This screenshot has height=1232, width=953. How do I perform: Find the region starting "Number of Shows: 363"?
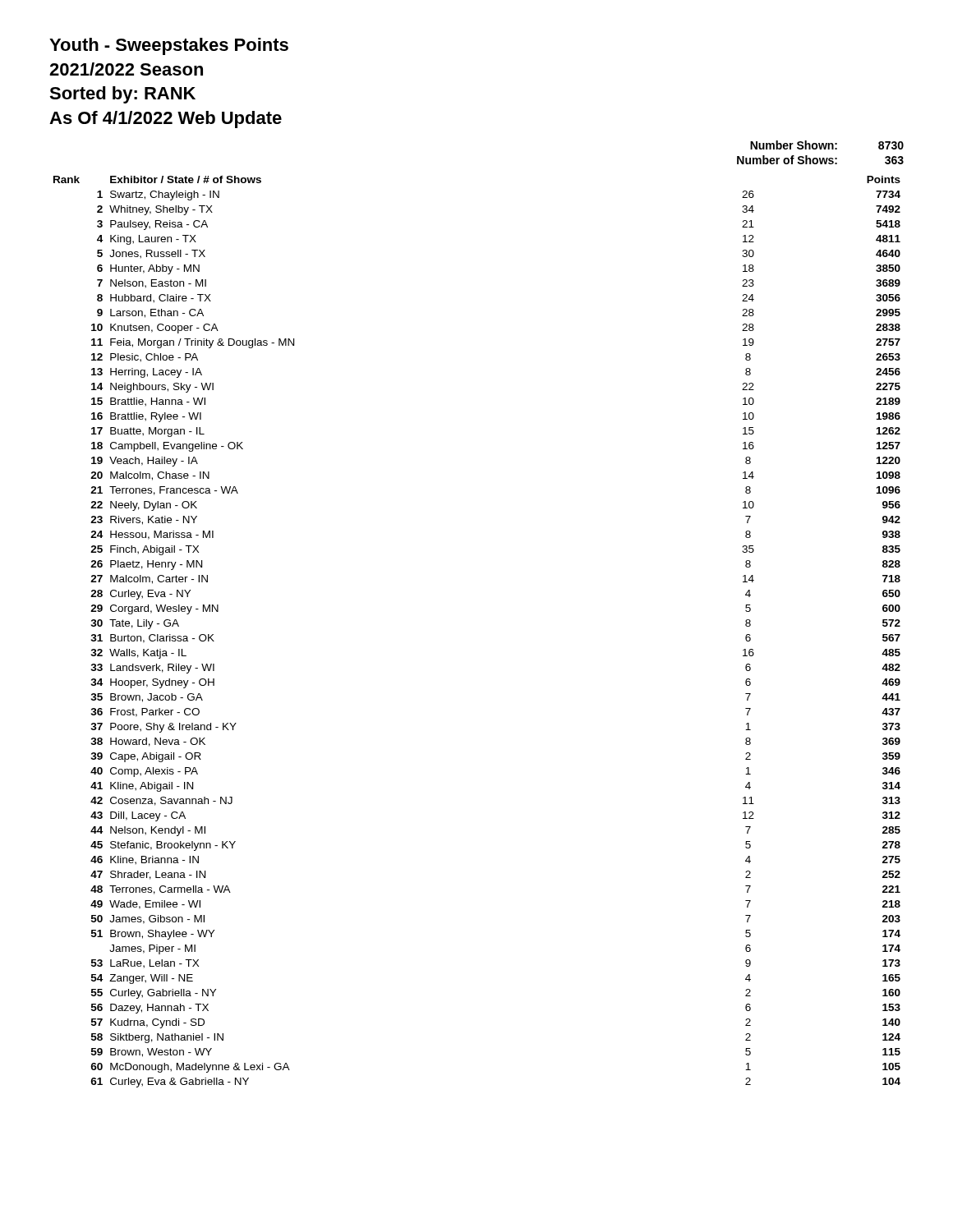pos(820,160)
